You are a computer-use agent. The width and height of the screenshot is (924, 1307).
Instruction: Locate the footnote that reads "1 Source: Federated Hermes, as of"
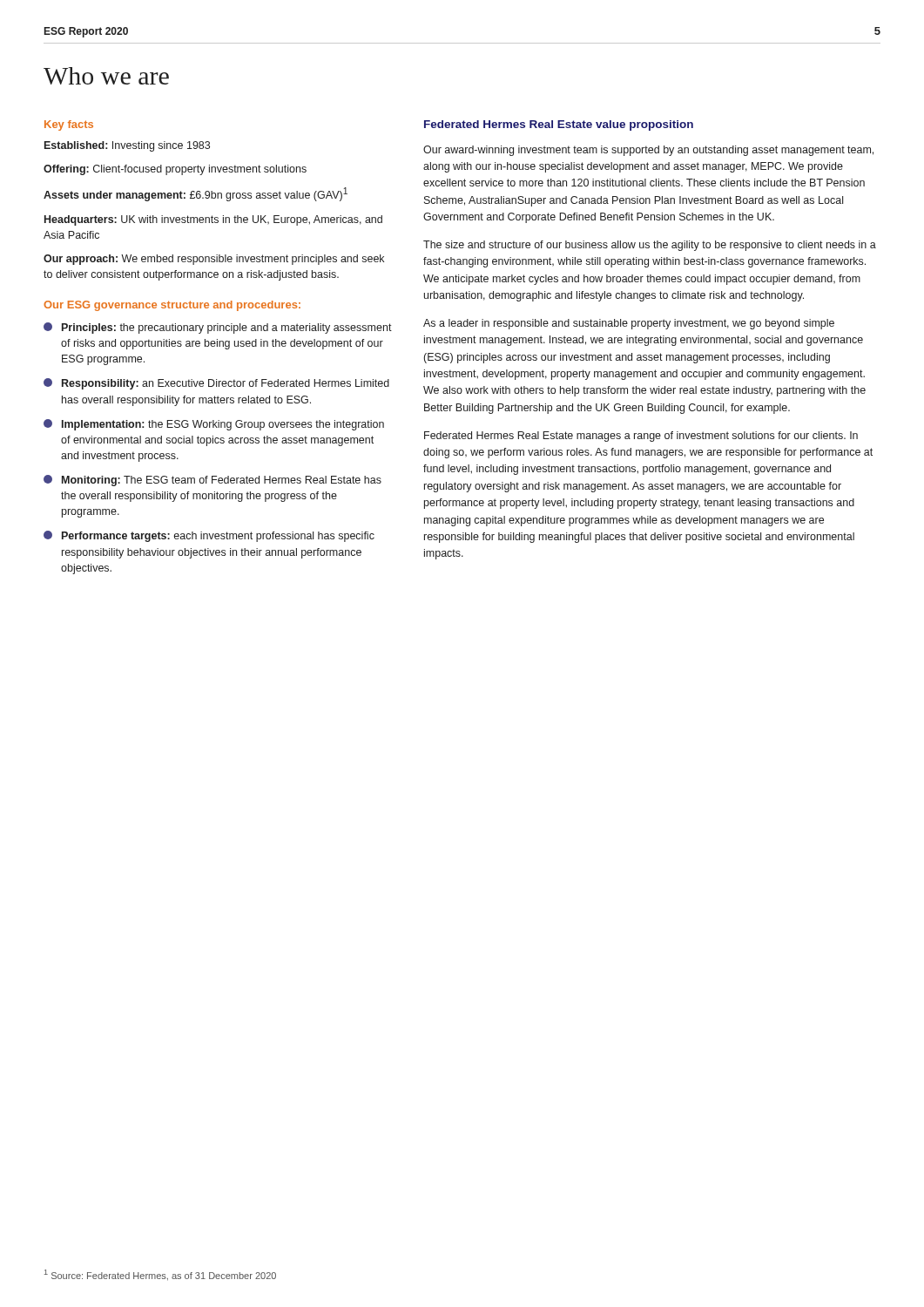coord(160,1274)
